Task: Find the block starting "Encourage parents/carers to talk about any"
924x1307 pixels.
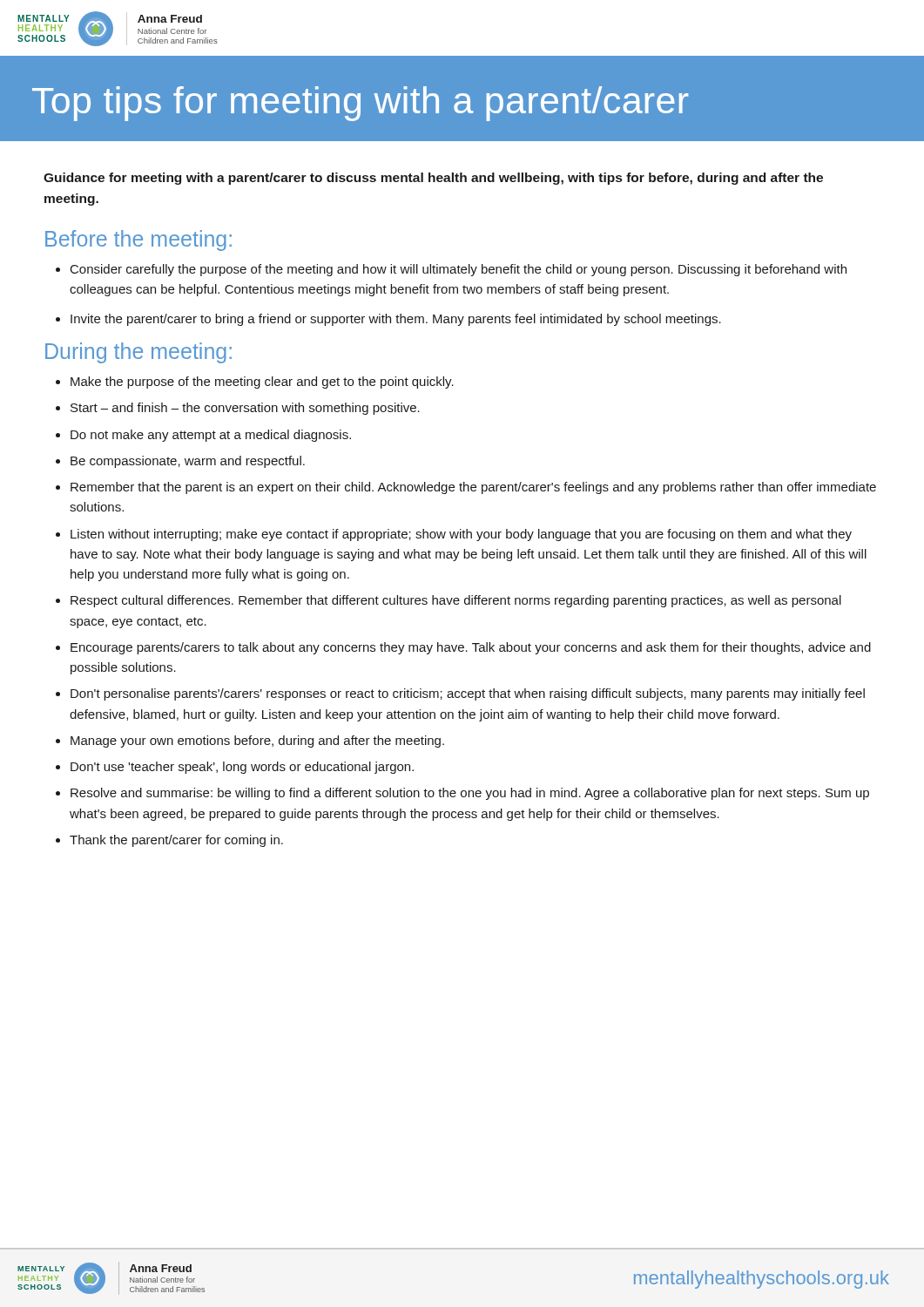Action: [x=462, y=657]
